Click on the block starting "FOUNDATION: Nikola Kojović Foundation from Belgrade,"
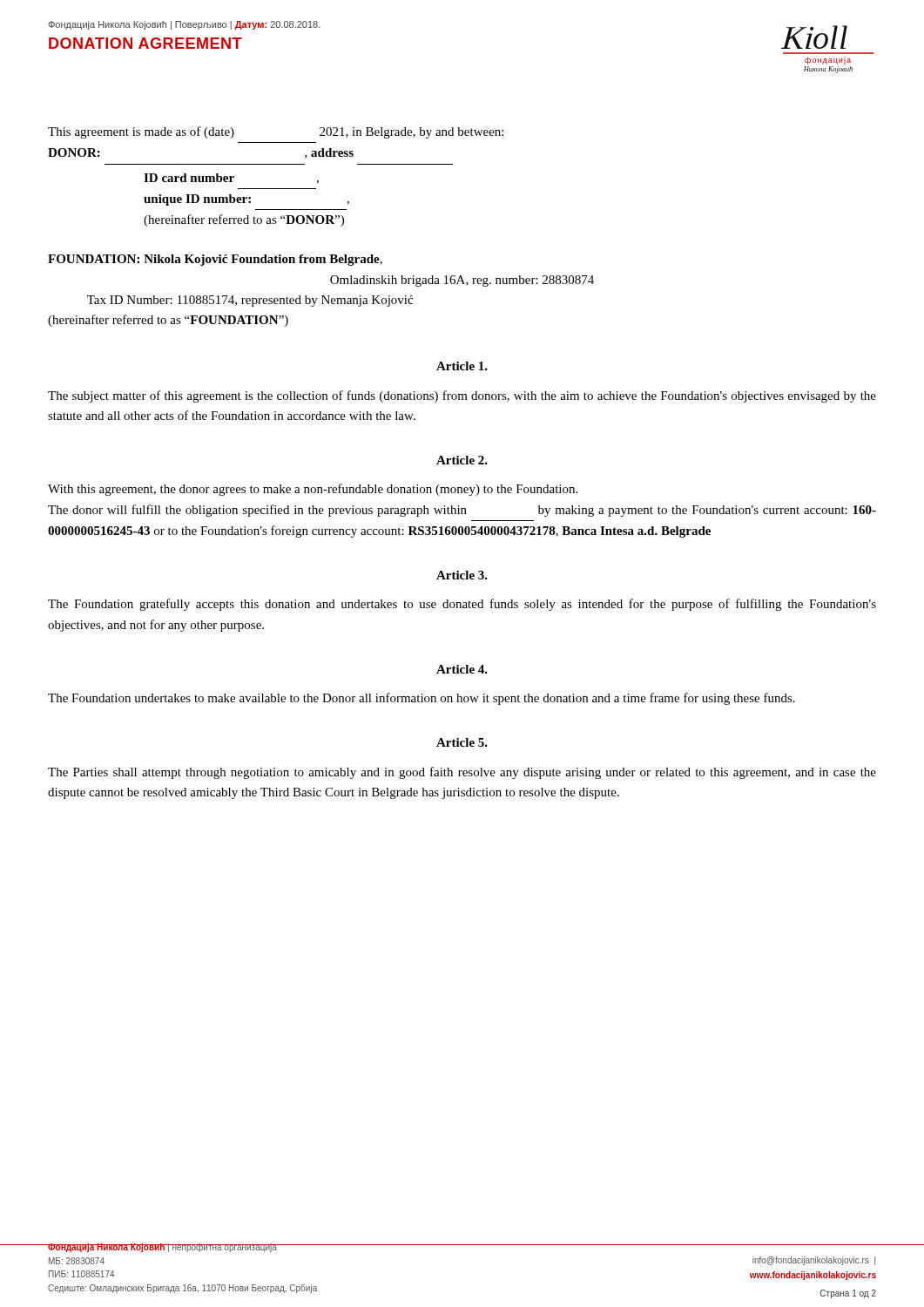This screenshot has height=1307, width=924. (x=462, y=290)
